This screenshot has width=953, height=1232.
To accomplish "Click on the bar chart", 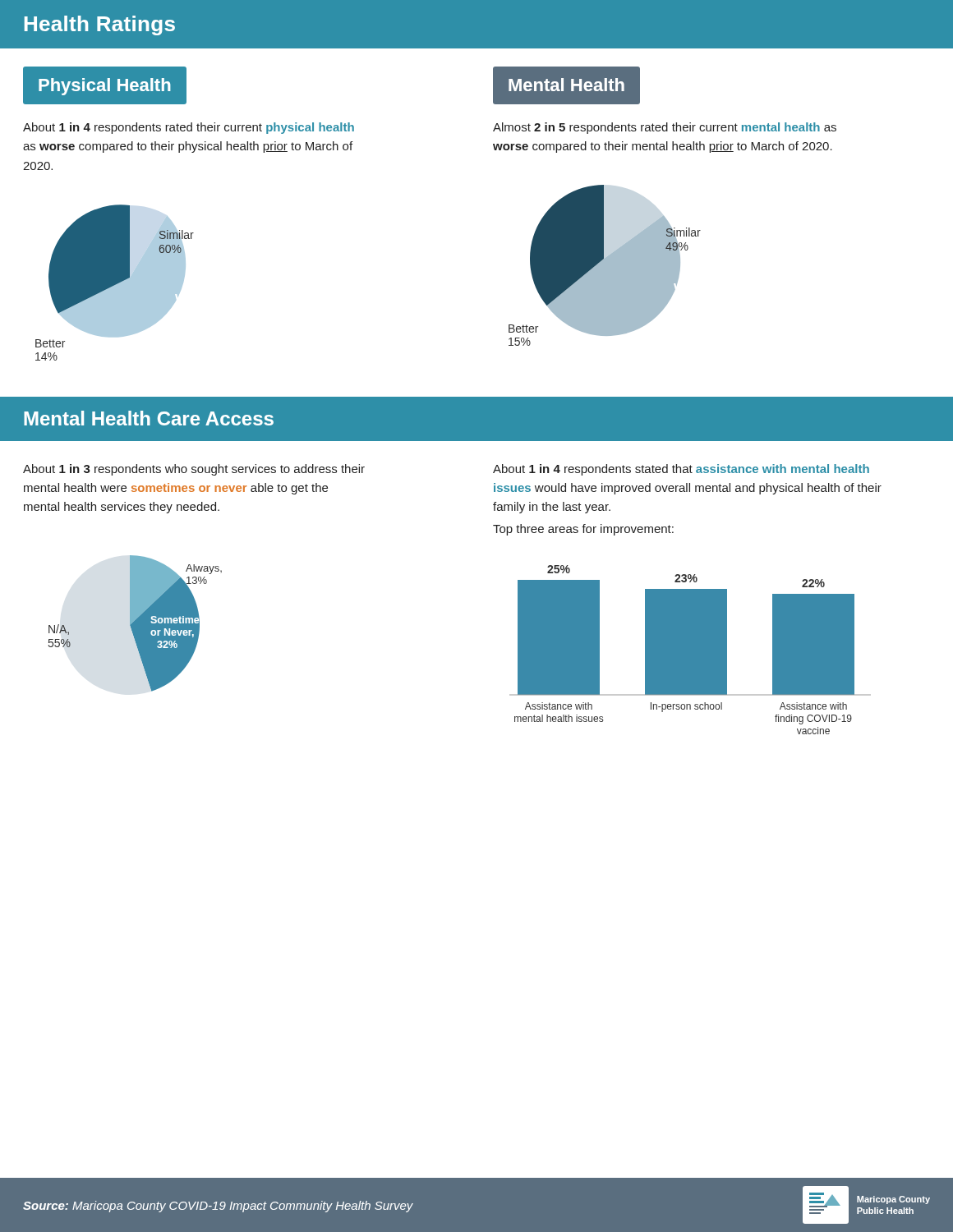I will coord(690,645).
